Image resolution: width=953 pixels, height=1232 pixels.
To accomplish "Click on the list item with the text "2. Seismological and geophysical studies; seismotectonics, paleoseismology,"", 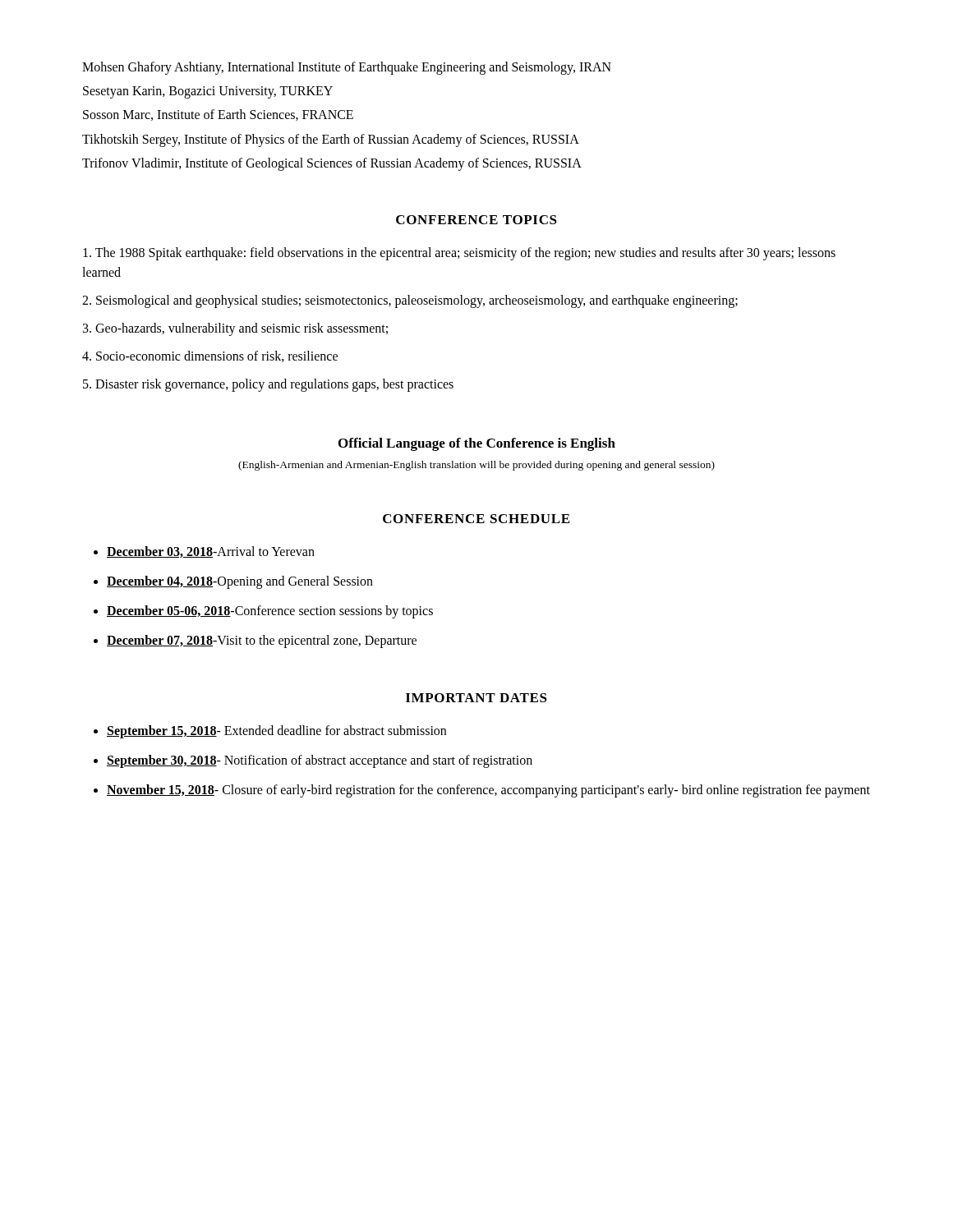I will tap(410, 300).
